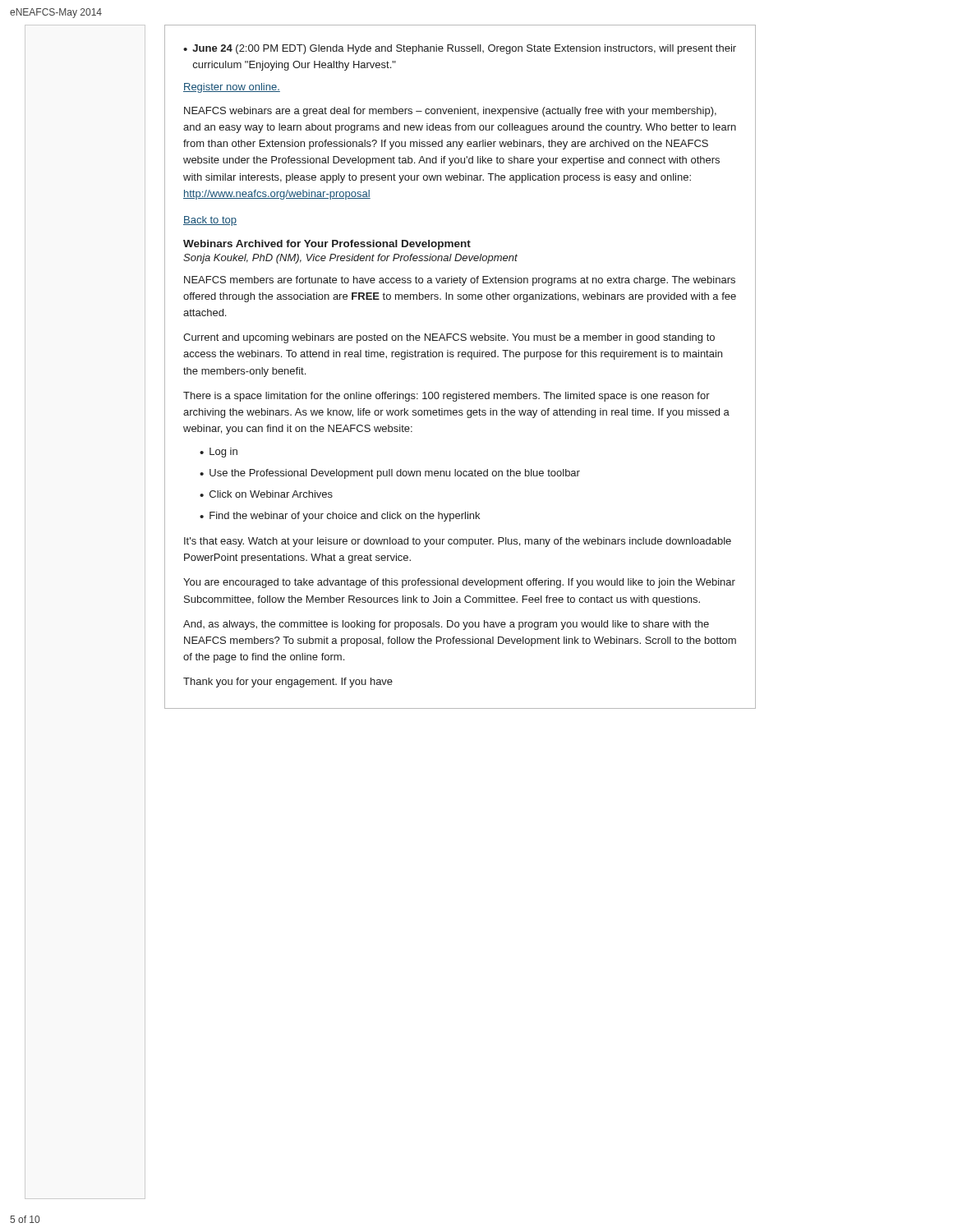
Task: Select the text with the text "Register now online."
Action: 232,87
